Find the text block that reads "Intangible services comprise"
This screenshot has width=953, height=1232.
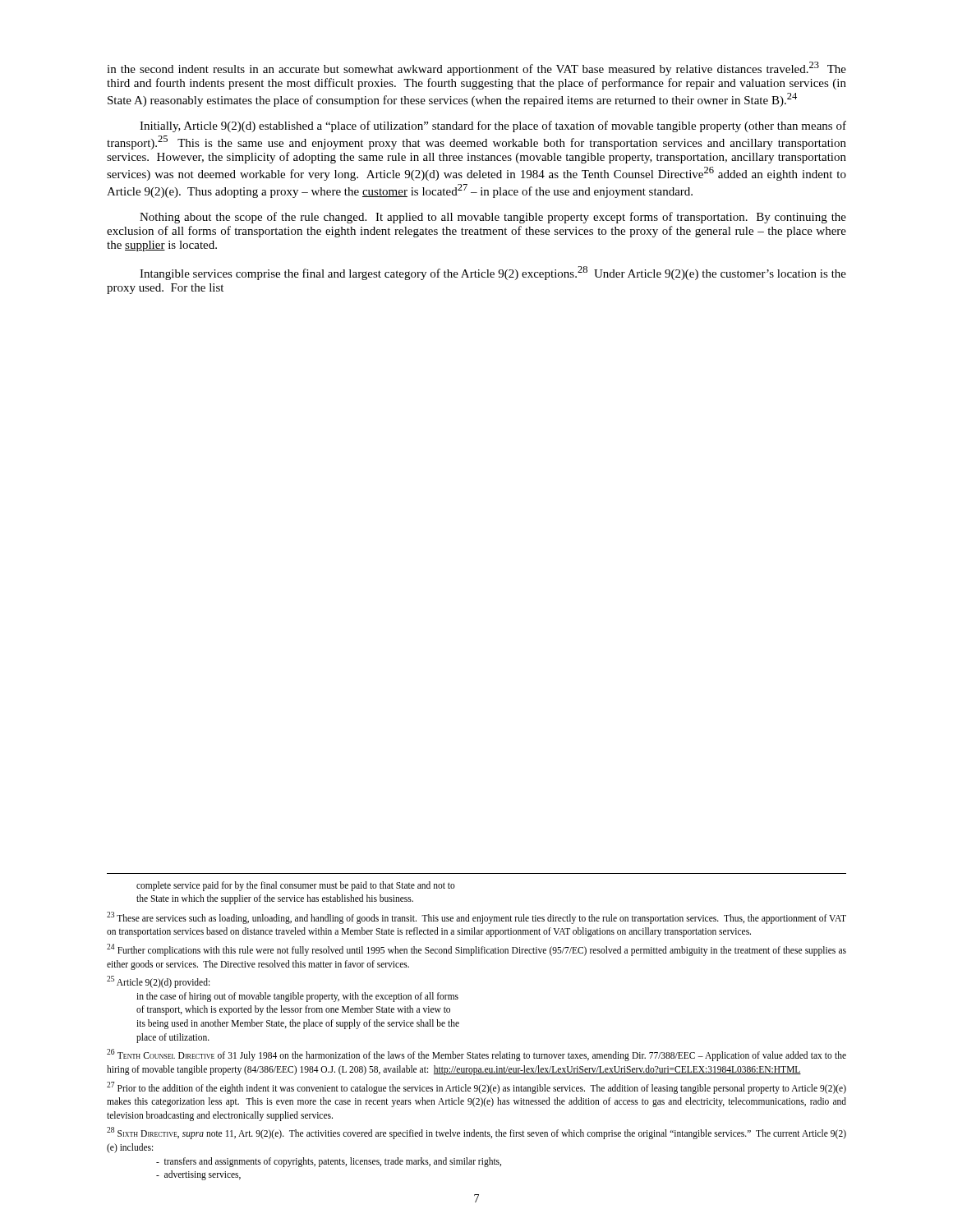coord(476,279)
